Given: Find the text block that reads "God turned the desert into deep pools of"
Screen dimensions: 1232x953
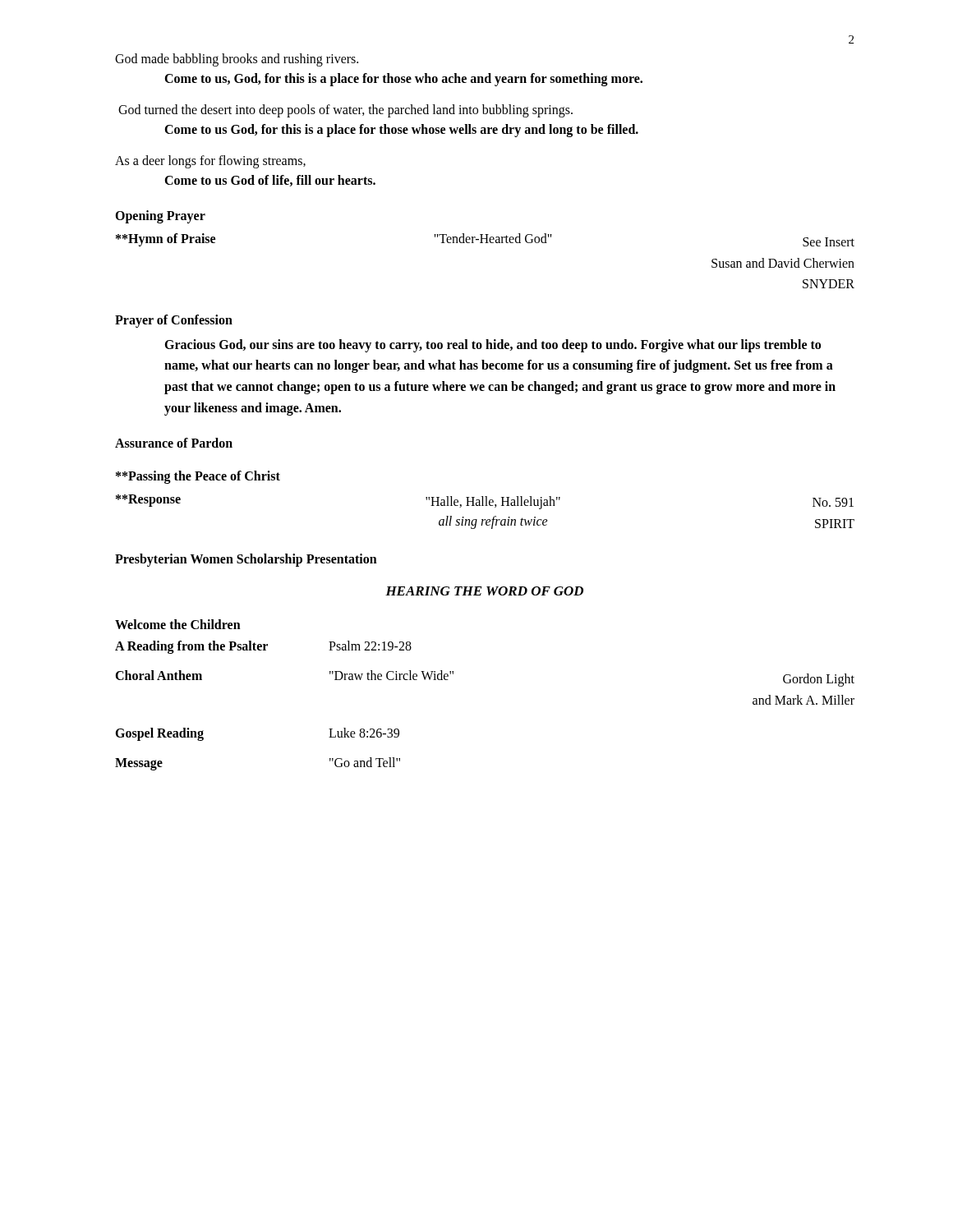Looking at the screenshot, I should point(377,120).
